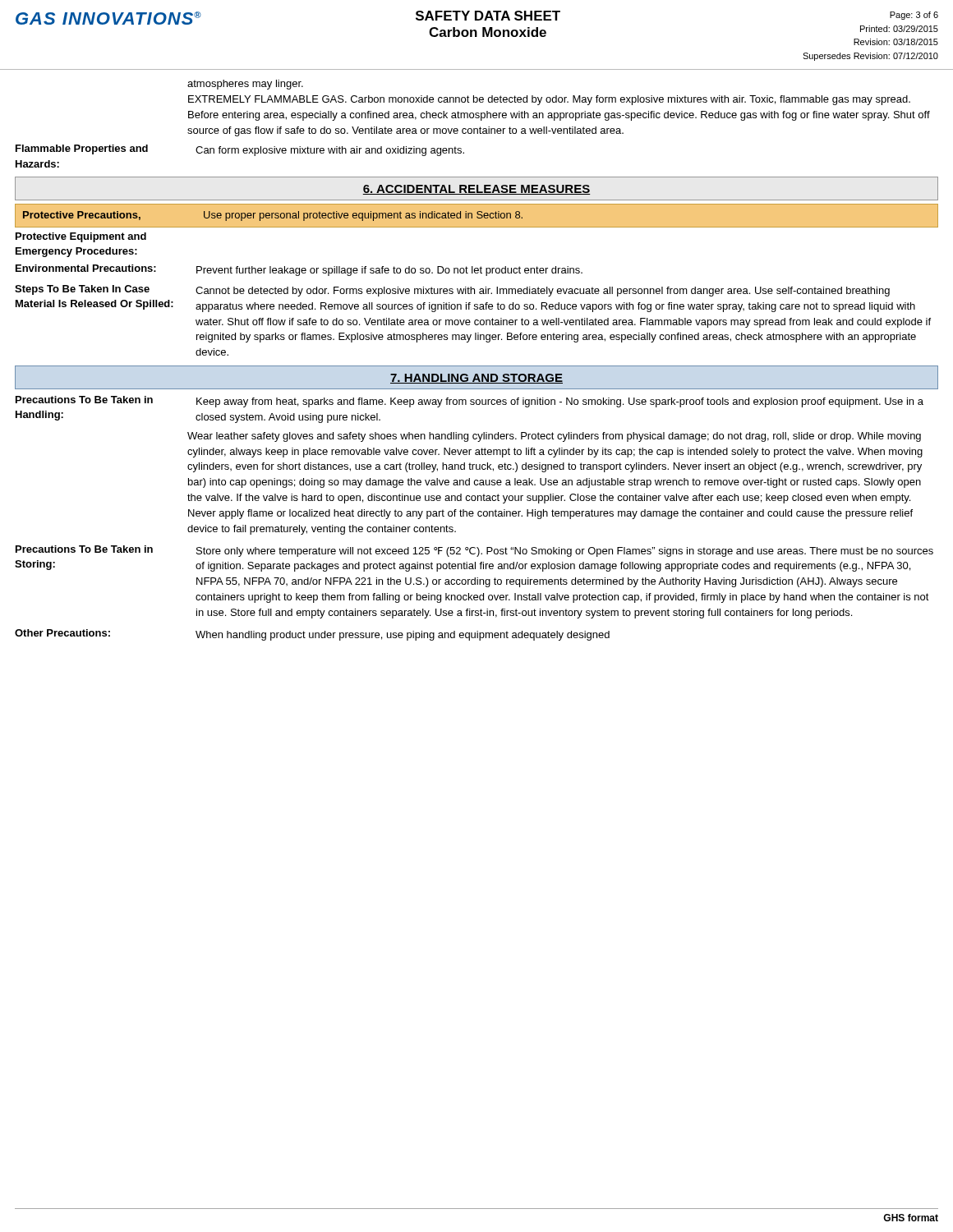Viewport: 953px width, 1232px height.
Task: Select the text block starting "Steps To Be Taken"
Action: [476, 321]
